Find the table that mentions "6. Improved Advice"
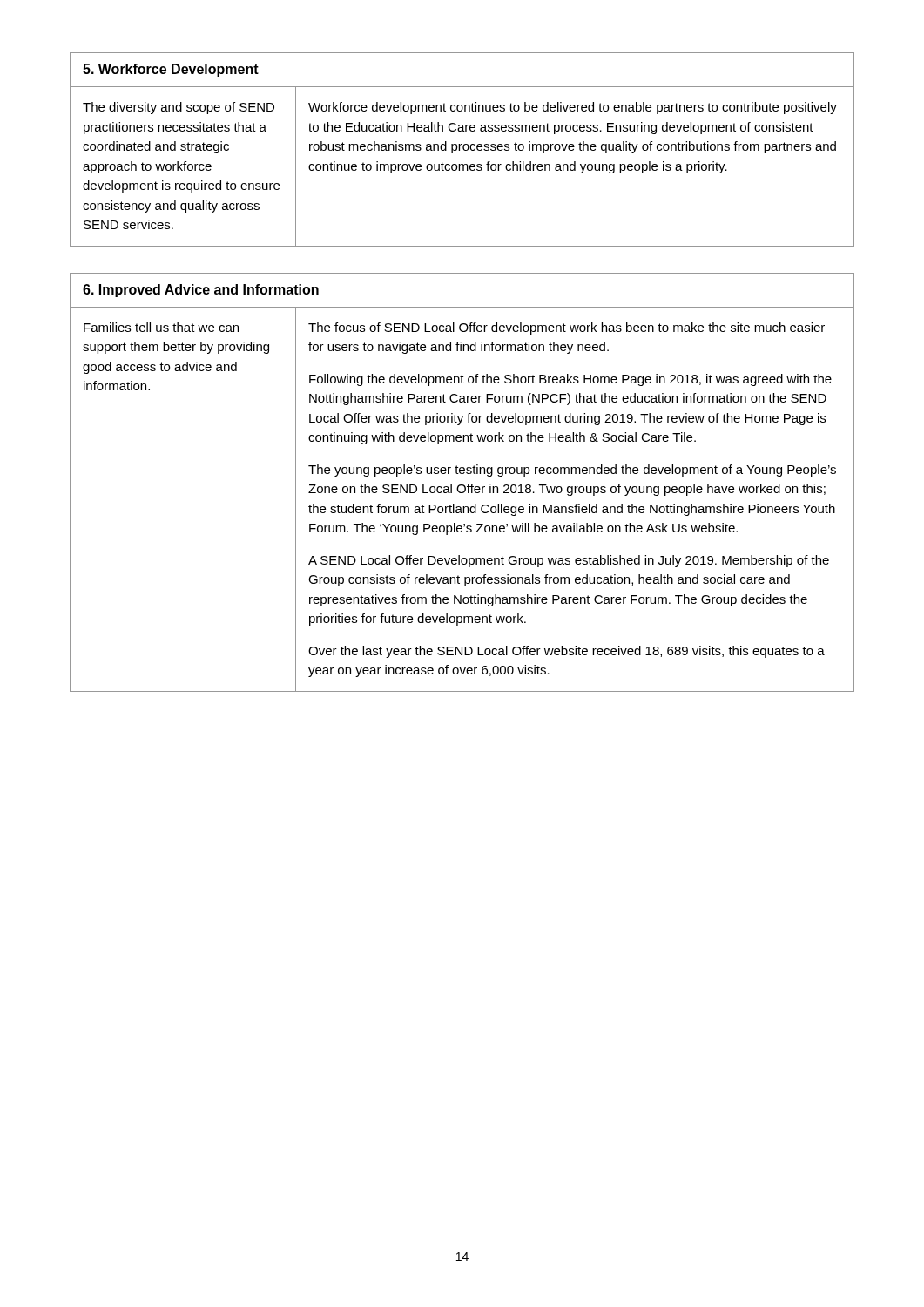924x1307 pixels. pyautogui.click(x=462, y=482)
